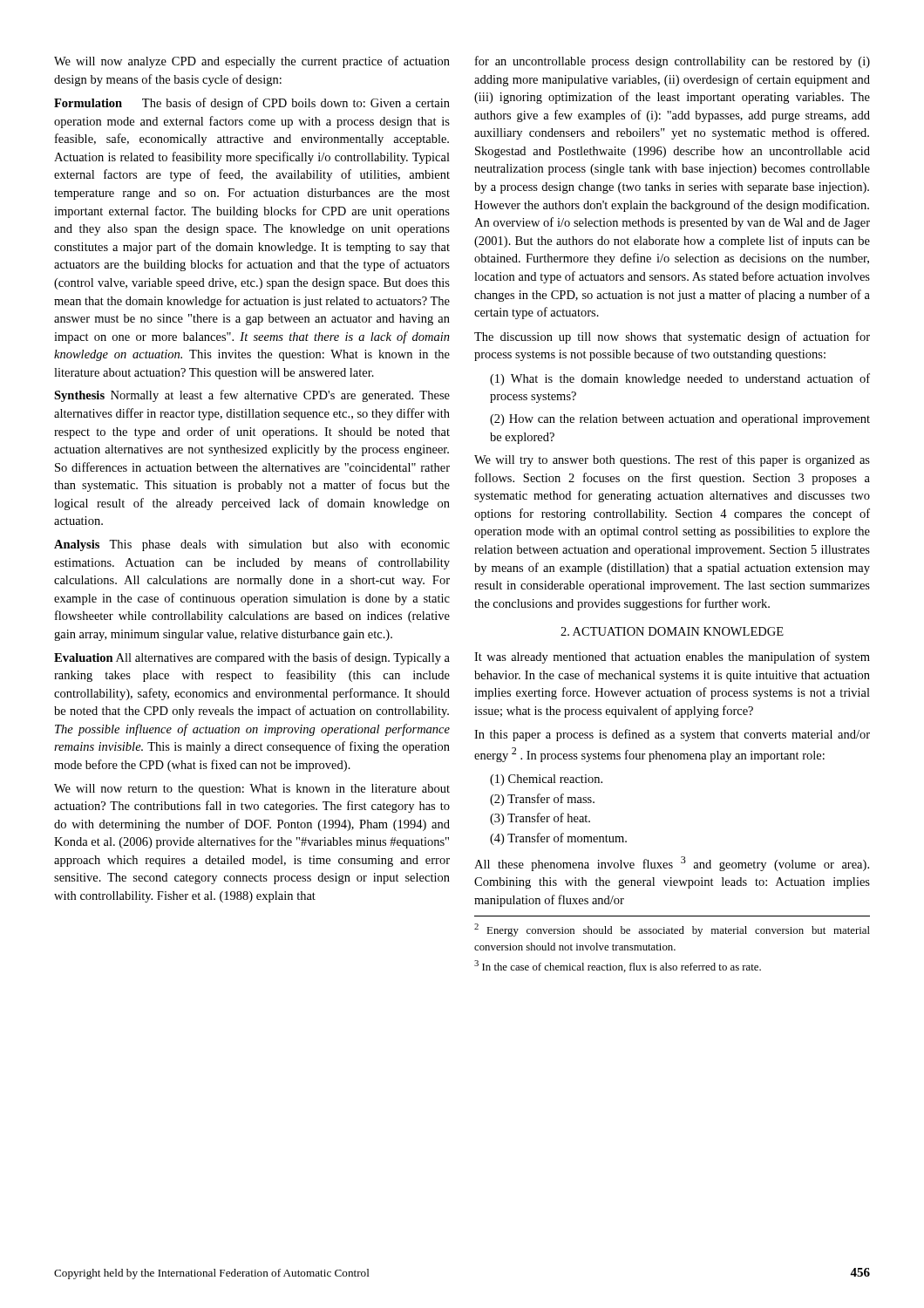Point to the block beginning "Analysis This phase deals"
The width and height of the screenshot is (924, 1308).
[252, 589]
